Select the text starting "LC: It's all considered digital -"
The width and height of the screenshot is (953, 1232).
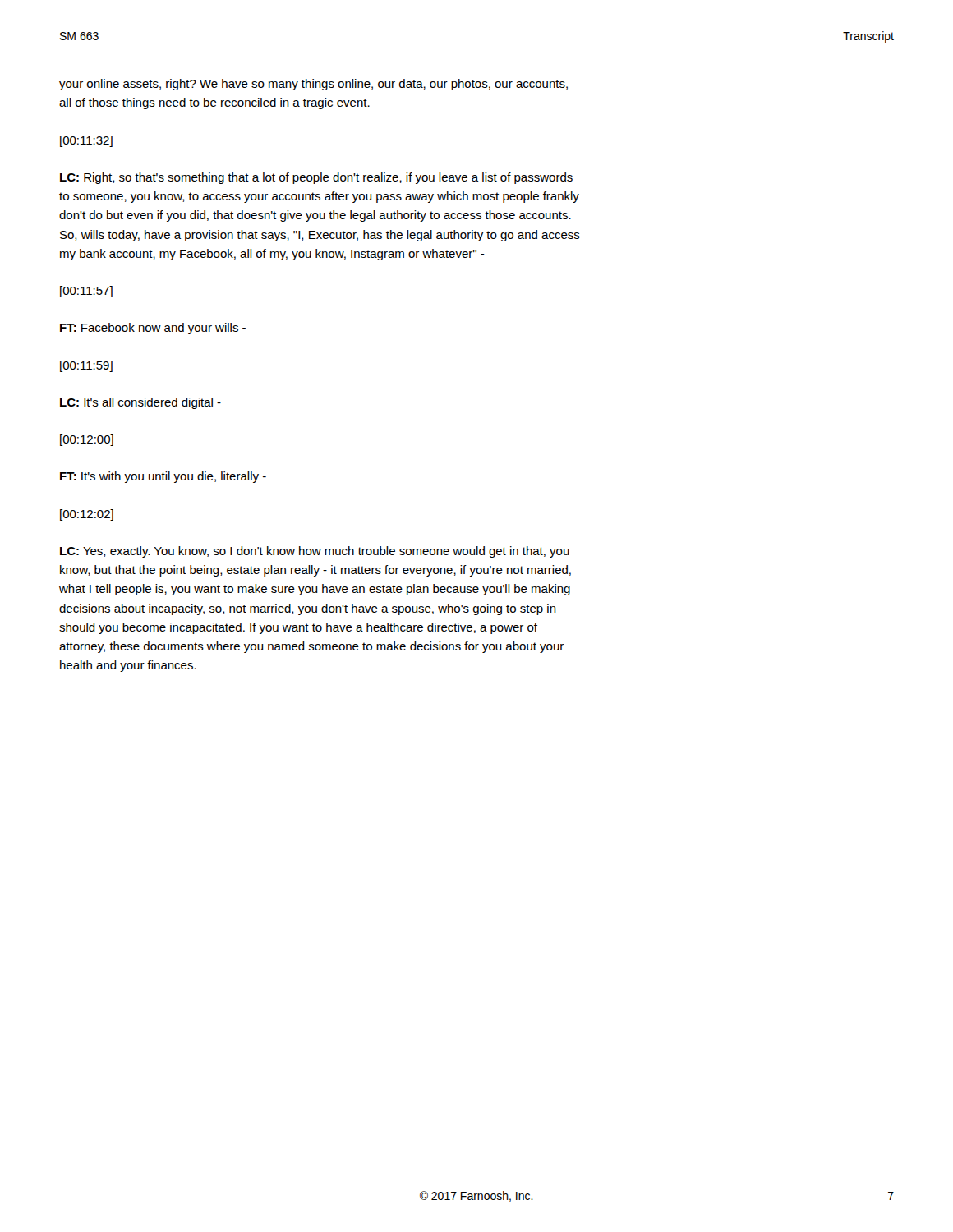coord(140,403)
